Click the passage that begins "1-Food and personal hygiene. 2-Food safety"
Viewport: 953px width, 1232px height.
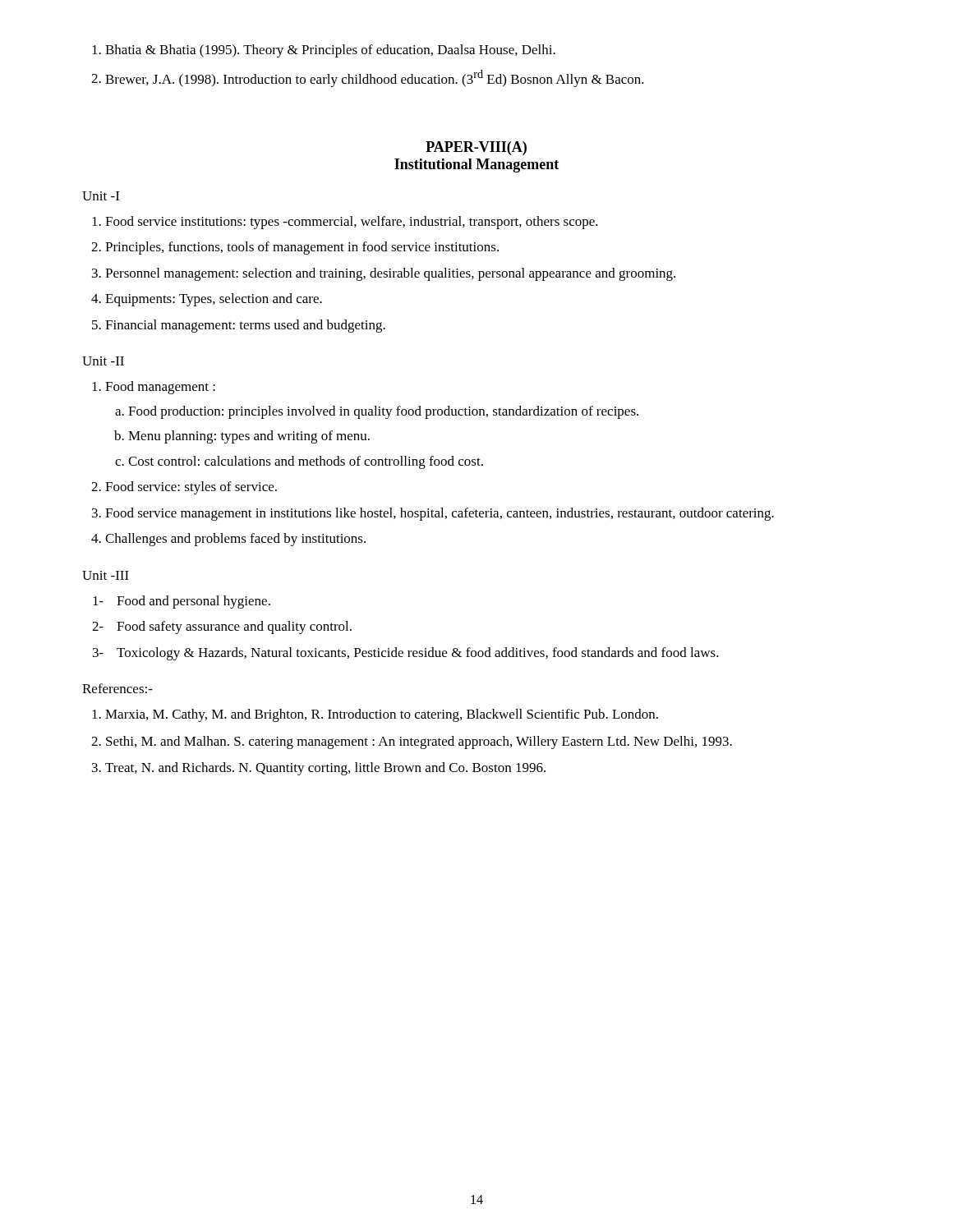coord(182,602)
